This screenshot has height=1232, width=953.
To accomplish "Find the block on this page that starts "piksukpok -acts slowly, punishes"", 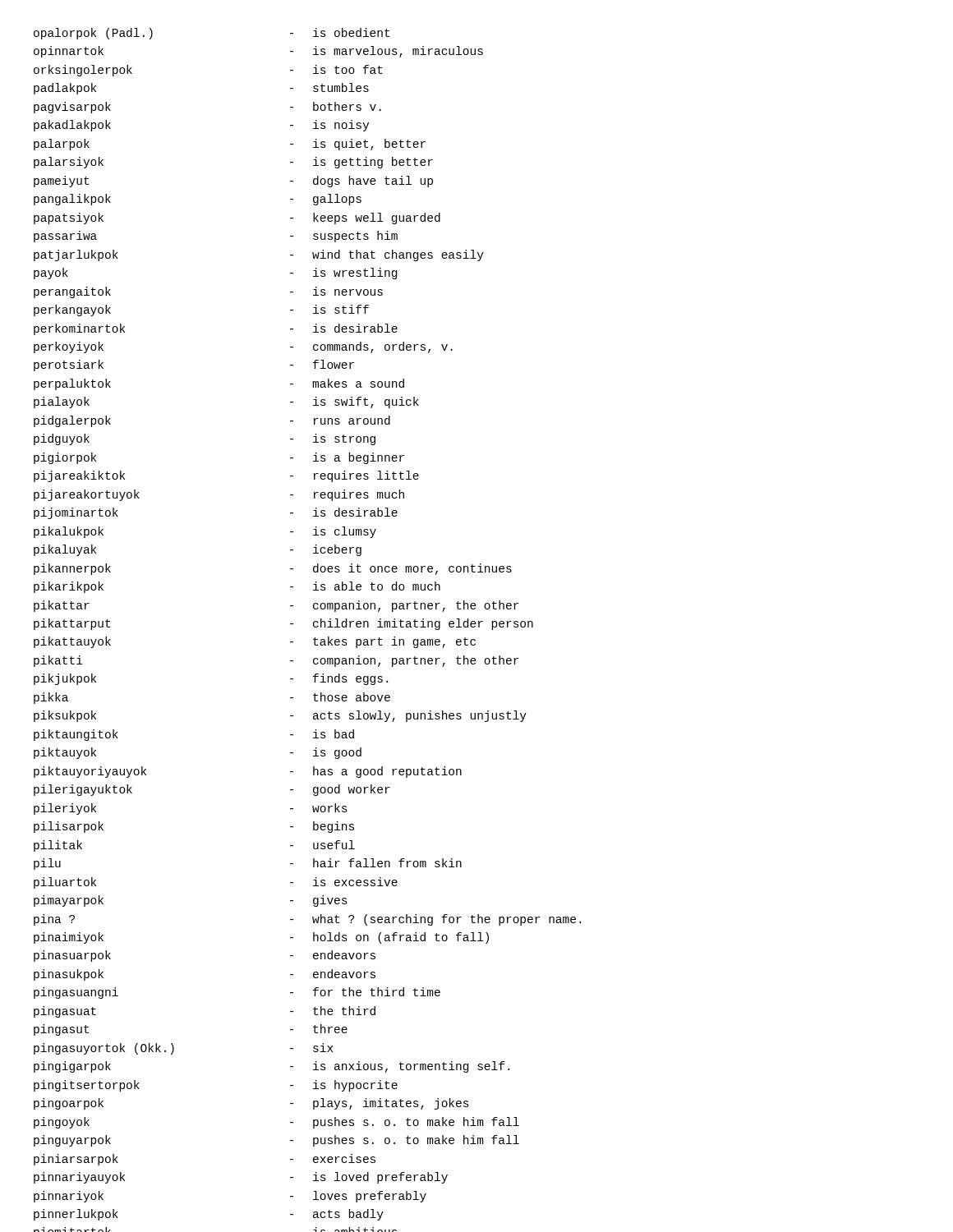I will point(476,717).
